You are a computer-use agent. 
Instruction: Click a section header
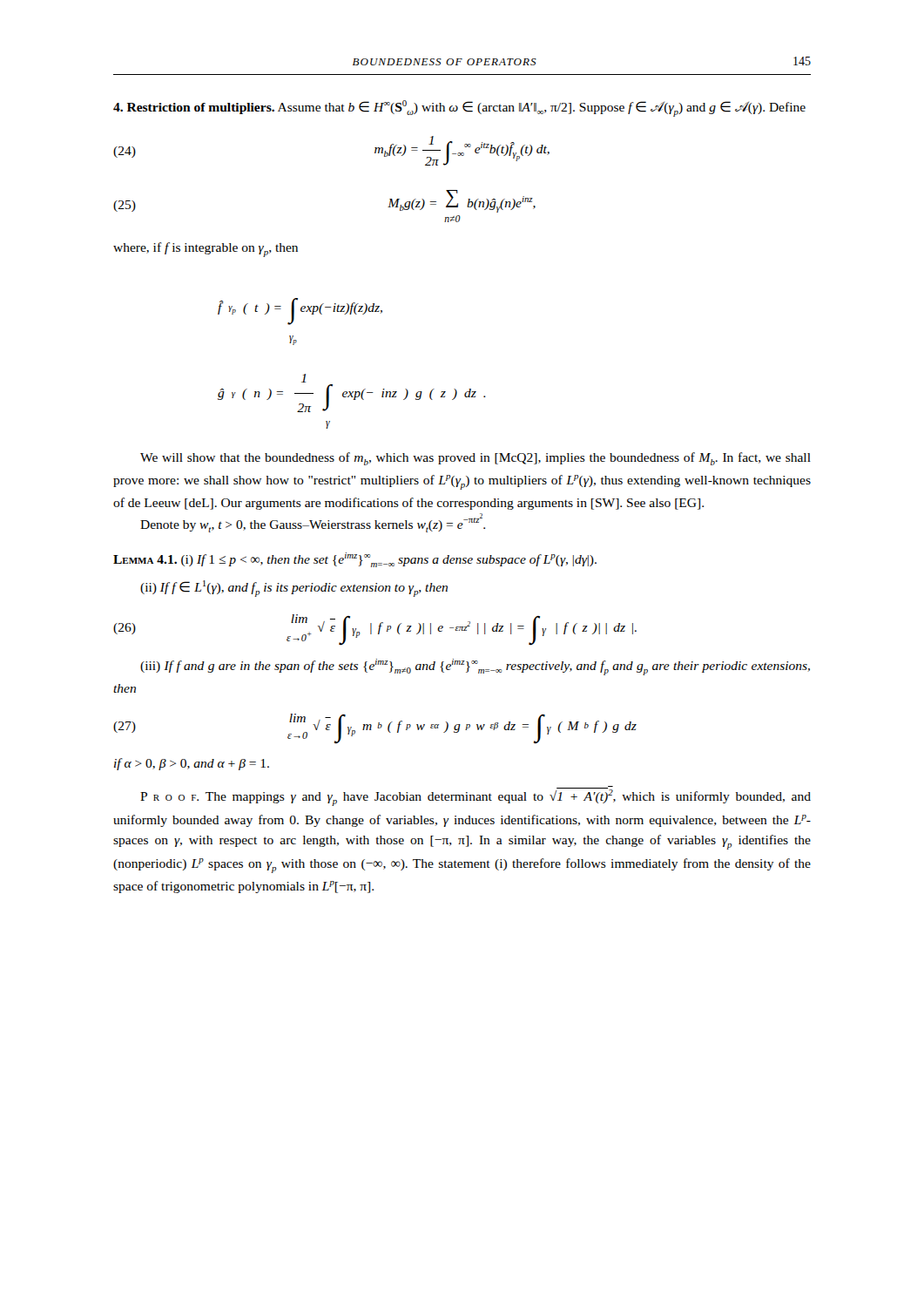click(459, 107)
